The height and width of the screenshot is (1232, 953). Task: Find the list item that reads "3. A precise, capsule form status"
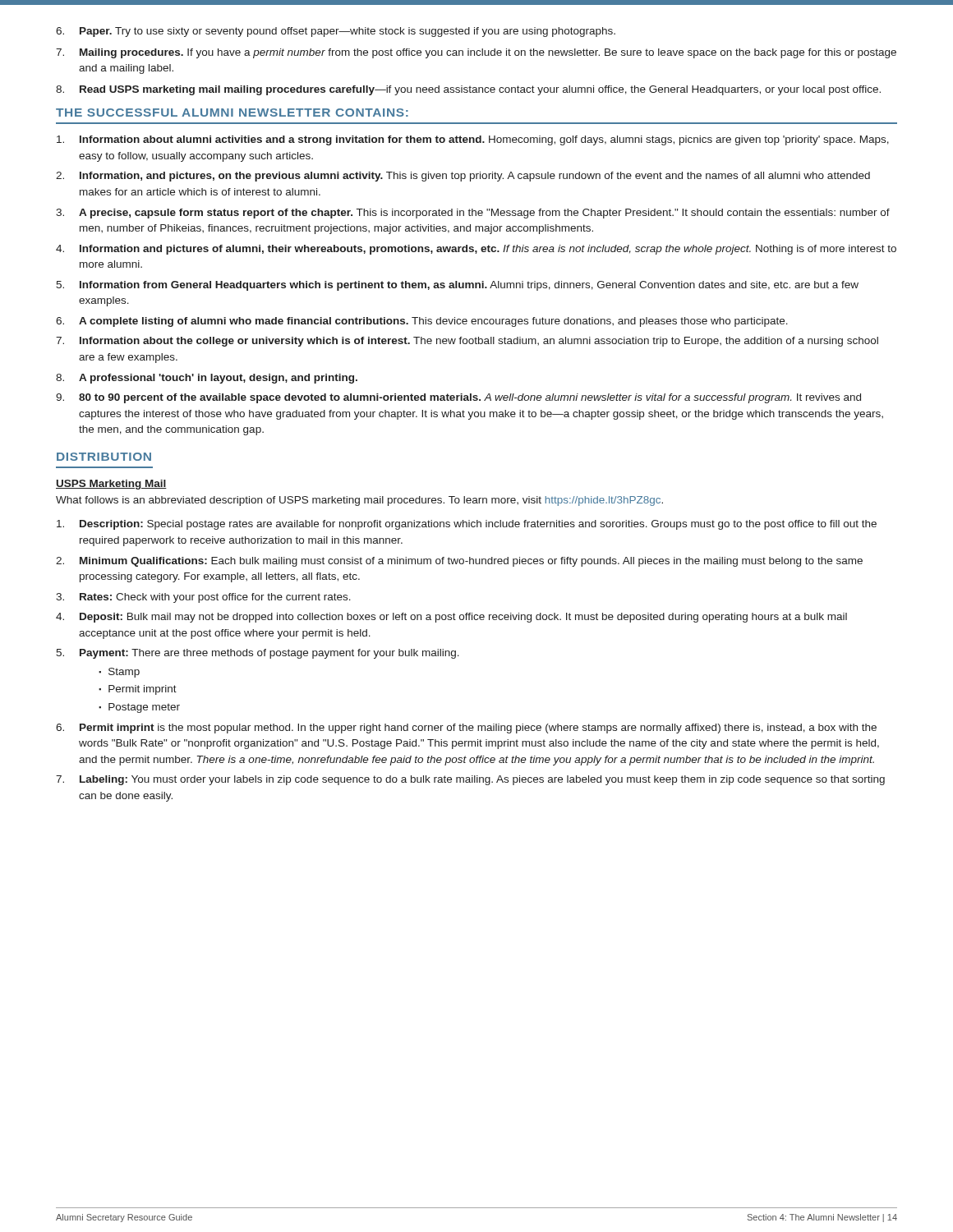pos(476,220)
